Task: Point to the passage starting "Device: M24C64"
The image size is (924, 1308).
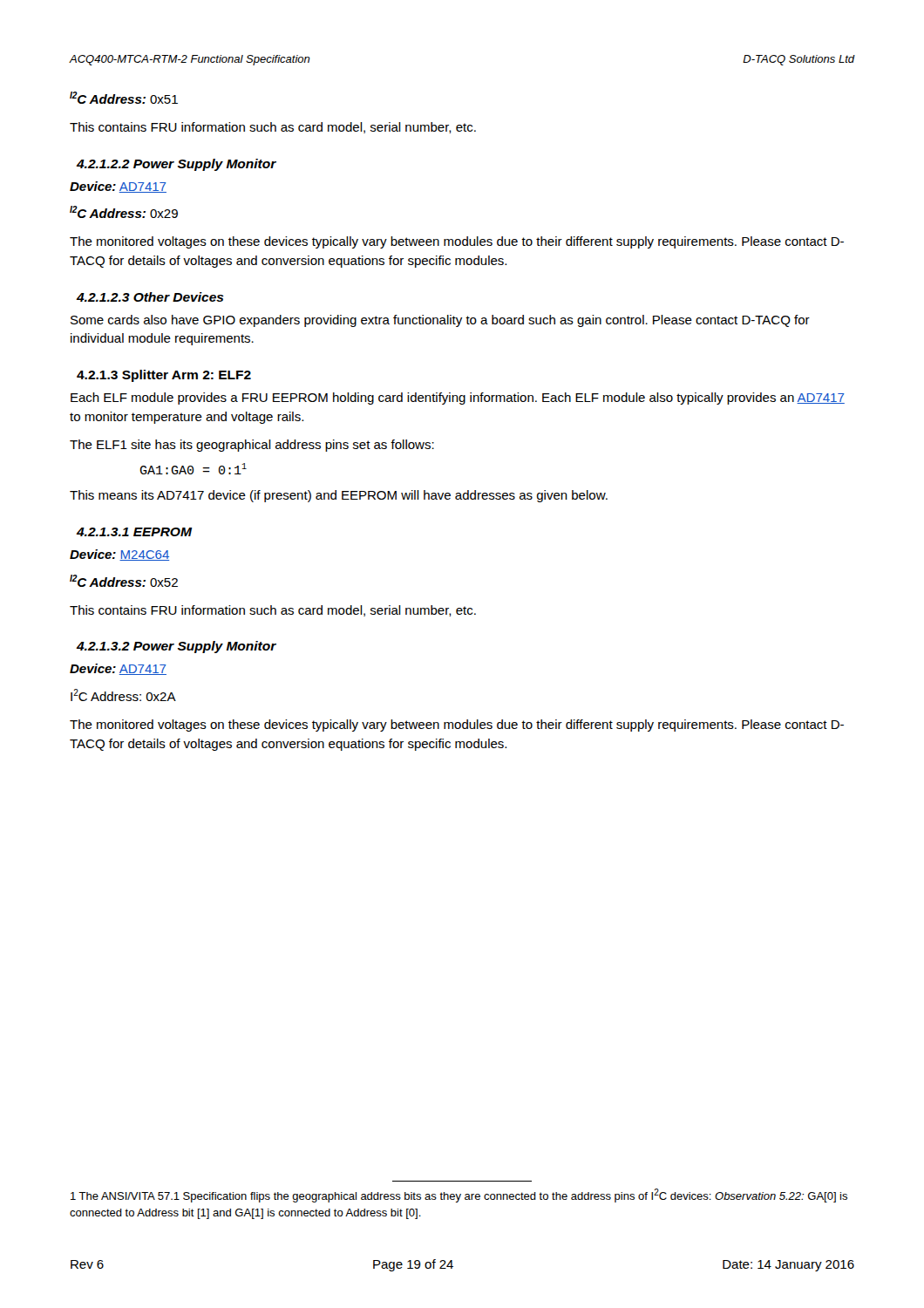Action: [120, 554]
